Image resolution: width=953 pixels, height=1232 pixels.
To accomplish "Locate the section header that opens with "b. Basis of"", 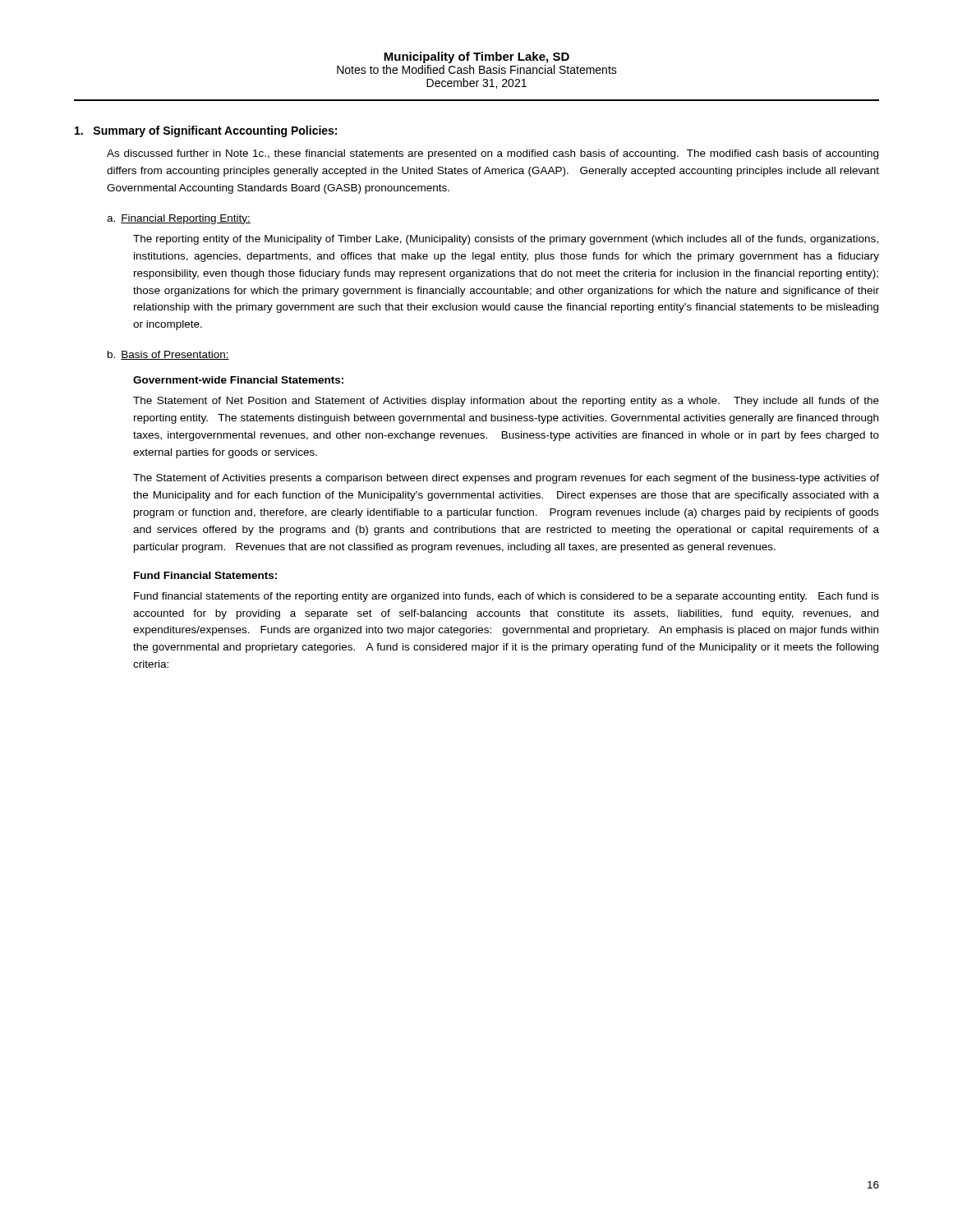I will (168, 355).
